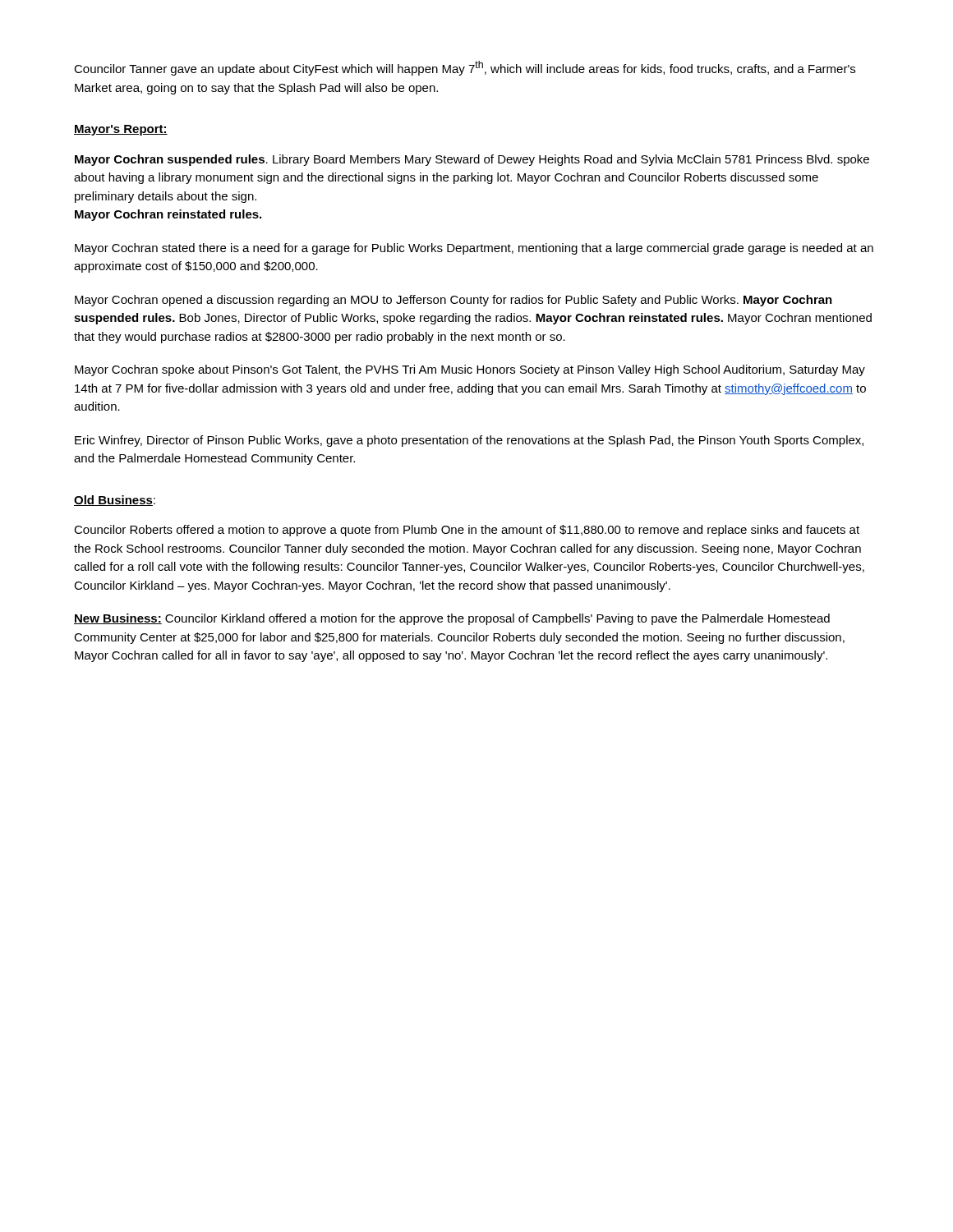
Task: Click on the text block that reads "Councilor Tanner gave an update about CityFest"
Action: point(465,77)
